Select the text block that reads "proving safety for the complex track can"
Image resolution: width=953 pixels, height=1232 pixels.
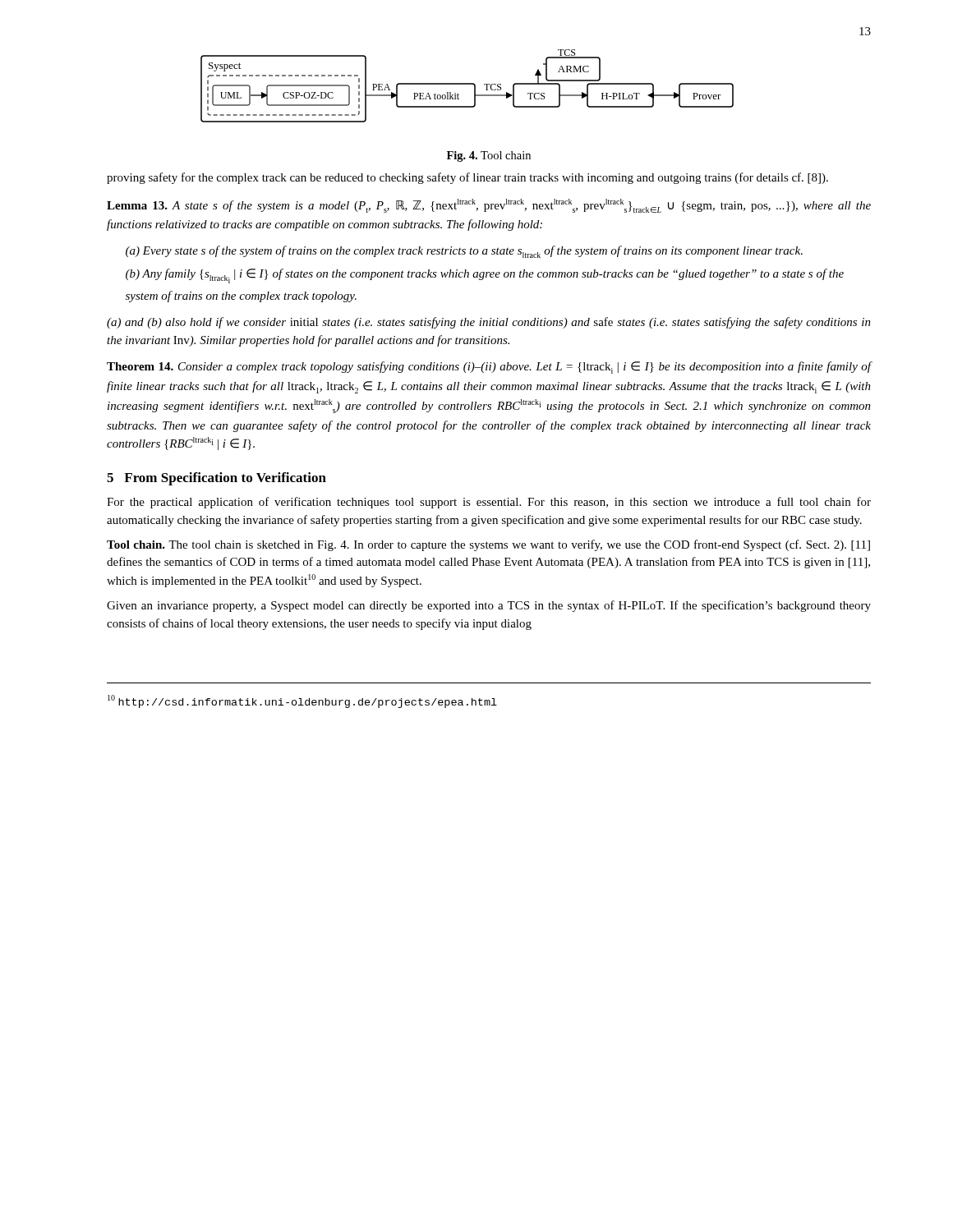point(468,178)
